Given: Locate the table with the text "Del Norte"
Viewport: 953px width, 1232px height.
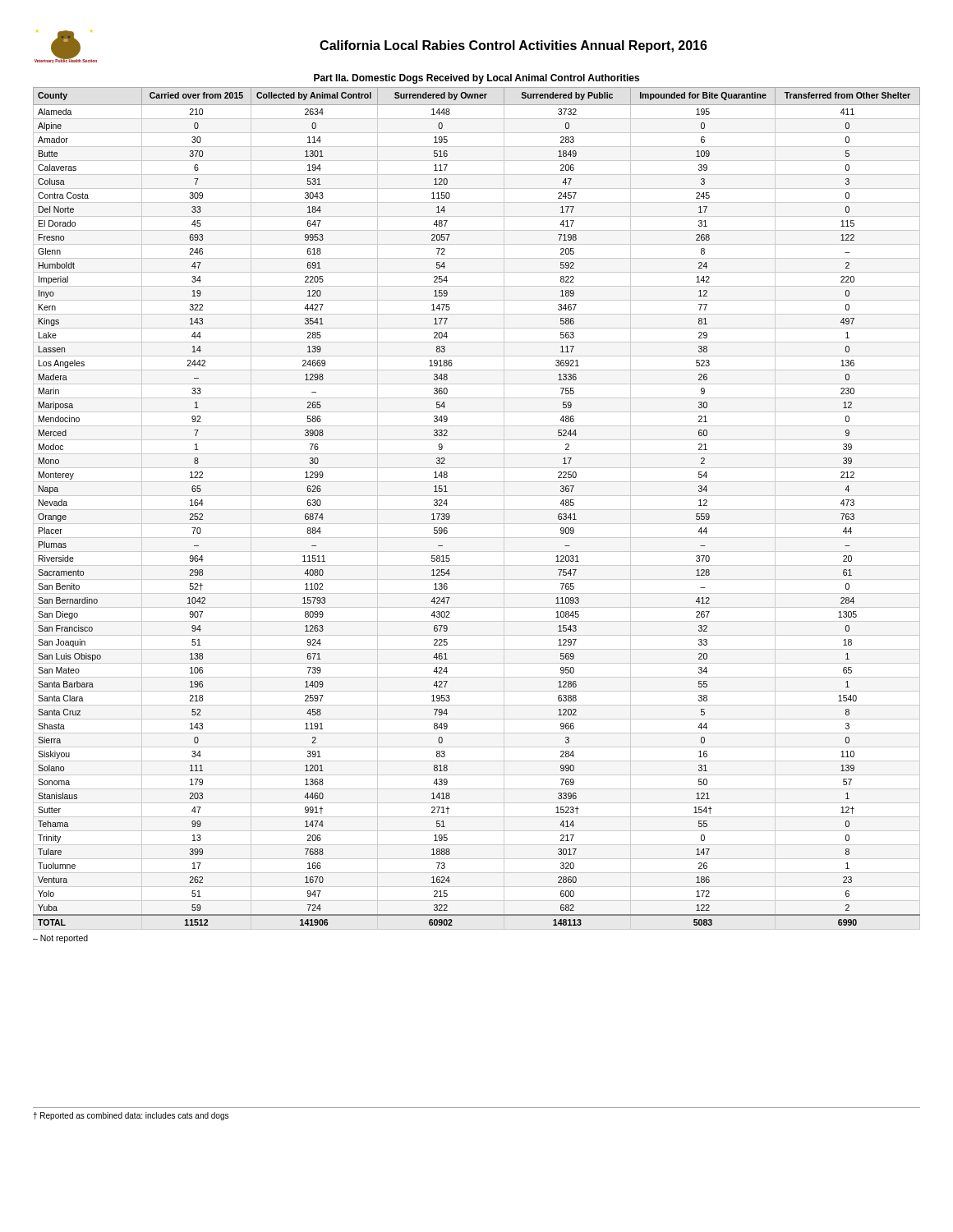Looking at the screenshot, I should (x=476, y=508).
